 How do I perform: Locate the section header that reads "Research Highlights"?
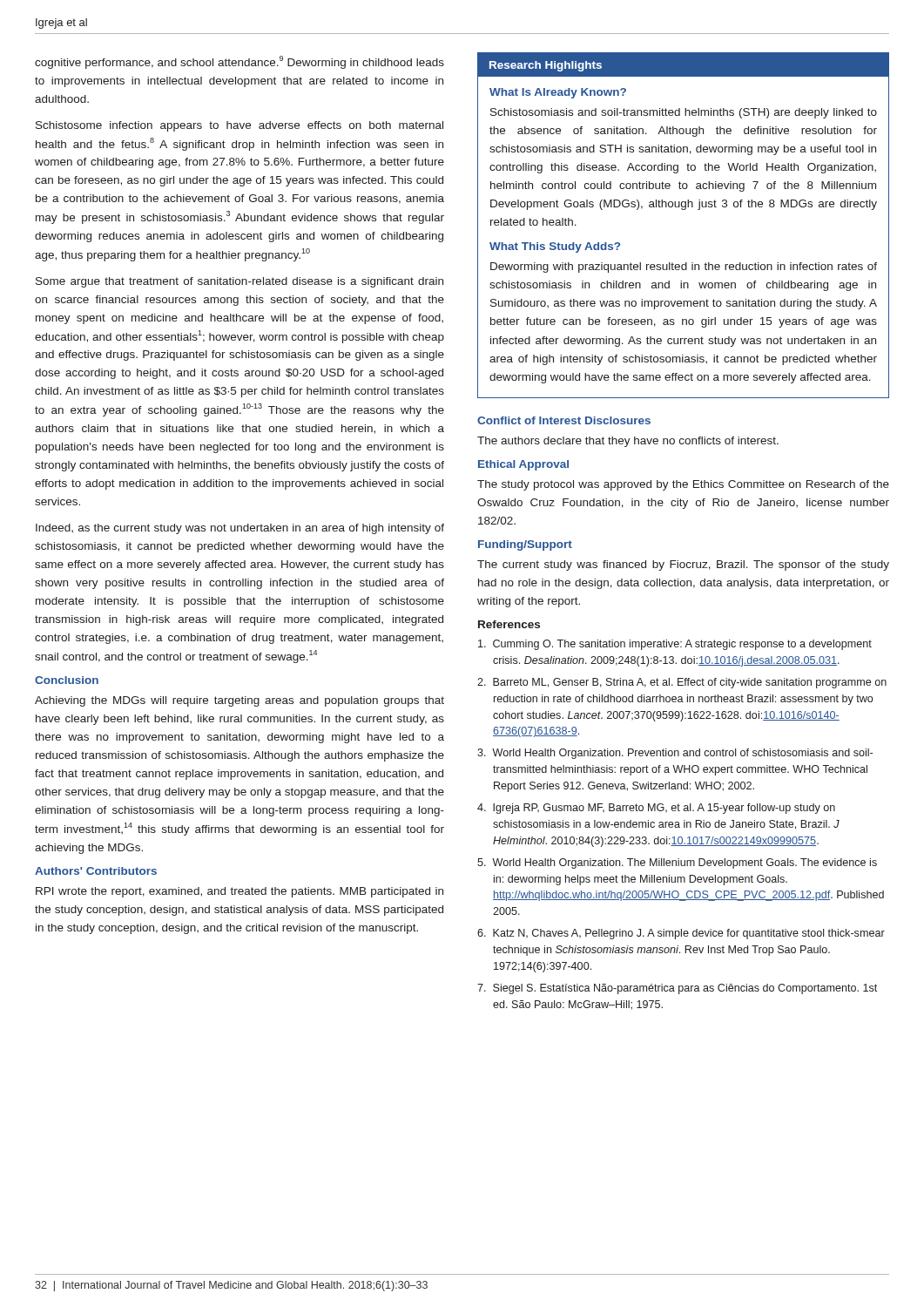click(x=545, y=65)
